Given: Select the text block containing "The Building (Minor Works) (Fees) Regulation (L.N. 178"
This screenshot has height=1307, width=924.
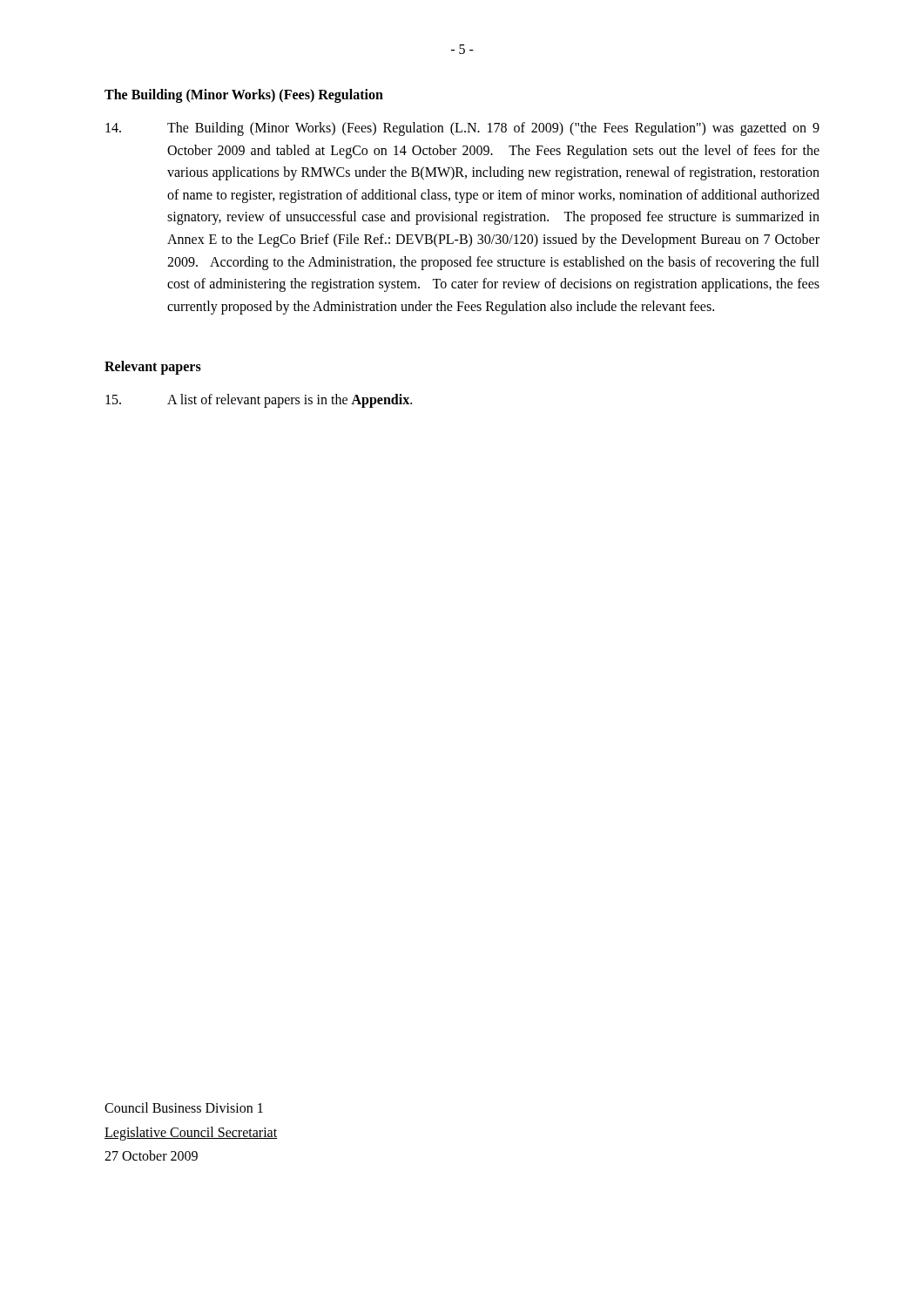Looking at the screenshot, I should [462, 217].
